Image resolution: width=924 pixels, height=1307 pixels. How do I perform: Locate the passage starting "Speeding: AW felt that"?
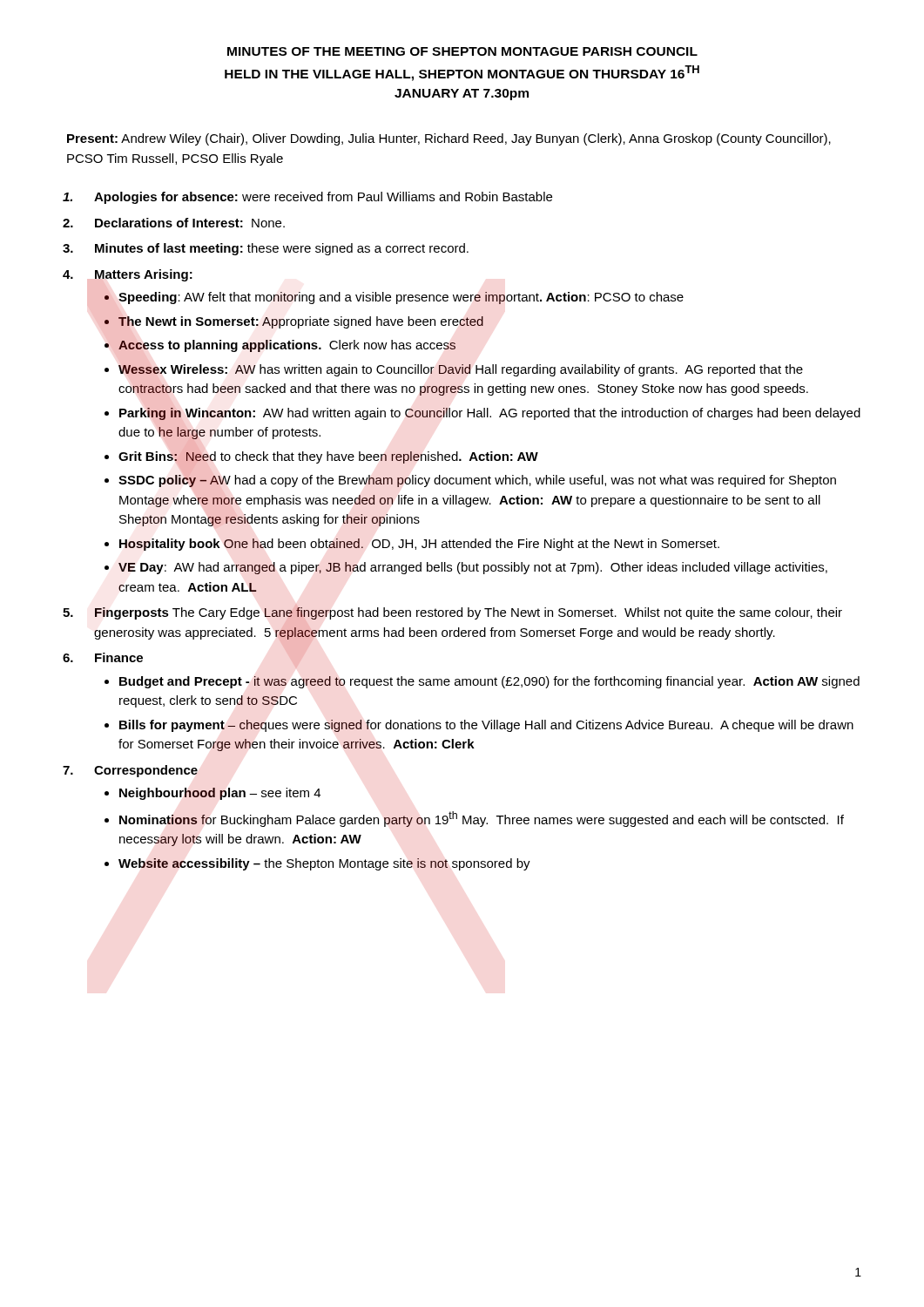coord(401,297)
